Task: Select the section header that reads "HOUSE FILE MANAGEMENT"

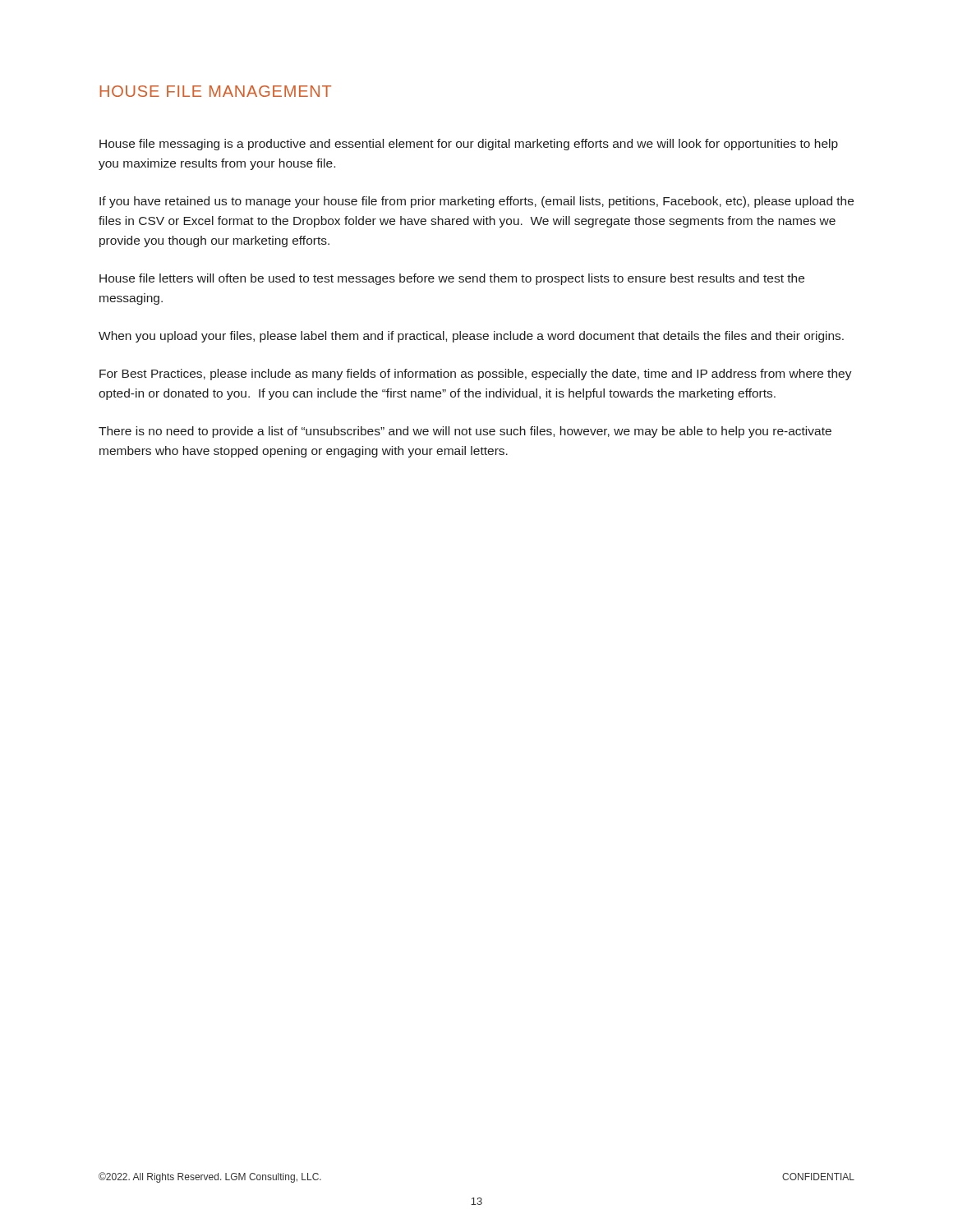Action: (215, 91)
